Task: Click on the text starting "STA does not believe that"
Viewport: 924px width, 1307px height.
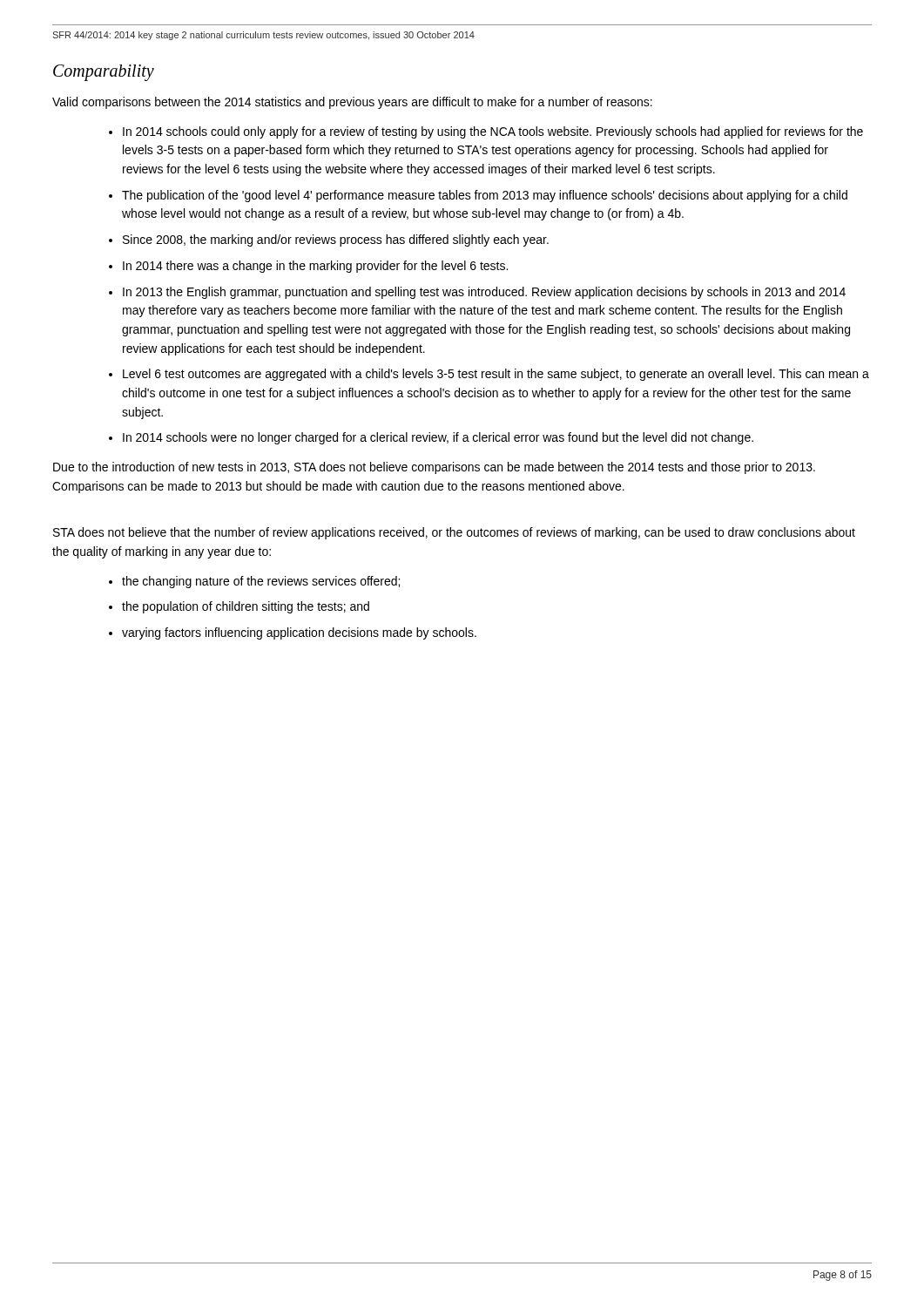Action: 454,542
